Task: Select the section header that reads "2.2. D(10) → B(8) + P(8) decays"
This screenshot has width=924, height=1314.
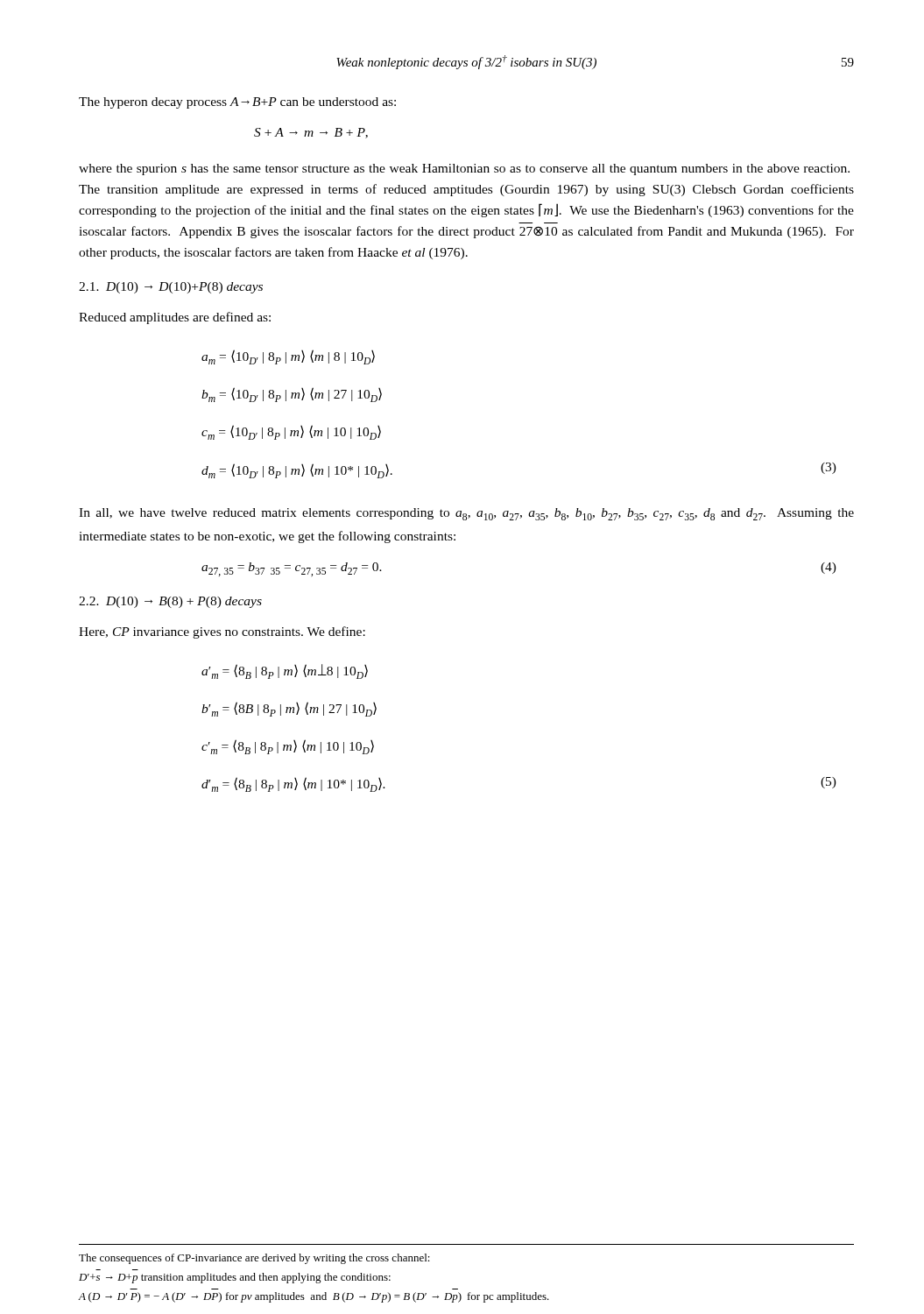Action: 170,600
